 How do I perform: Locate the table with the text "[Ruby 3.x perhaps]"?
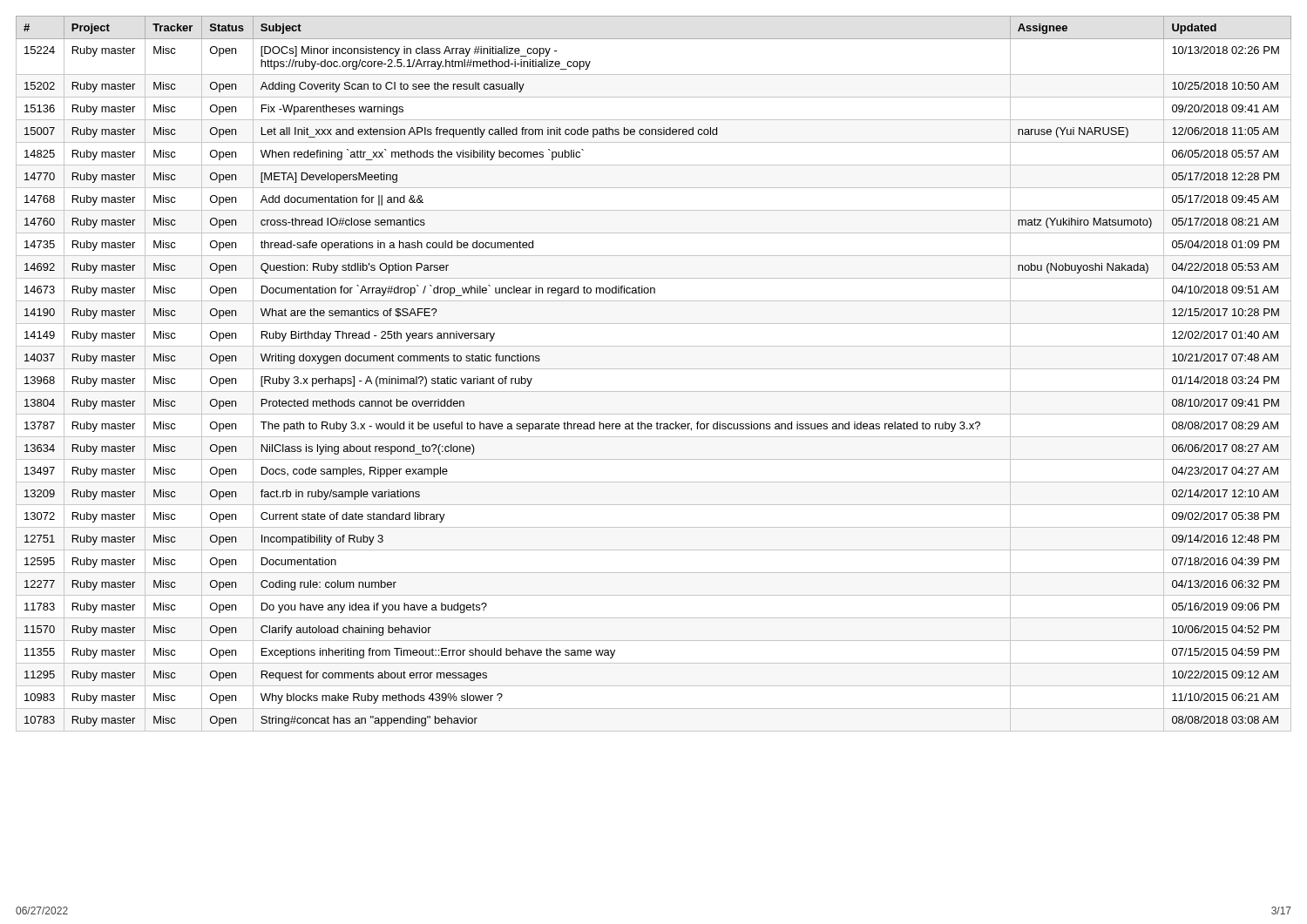pos(654,374)
